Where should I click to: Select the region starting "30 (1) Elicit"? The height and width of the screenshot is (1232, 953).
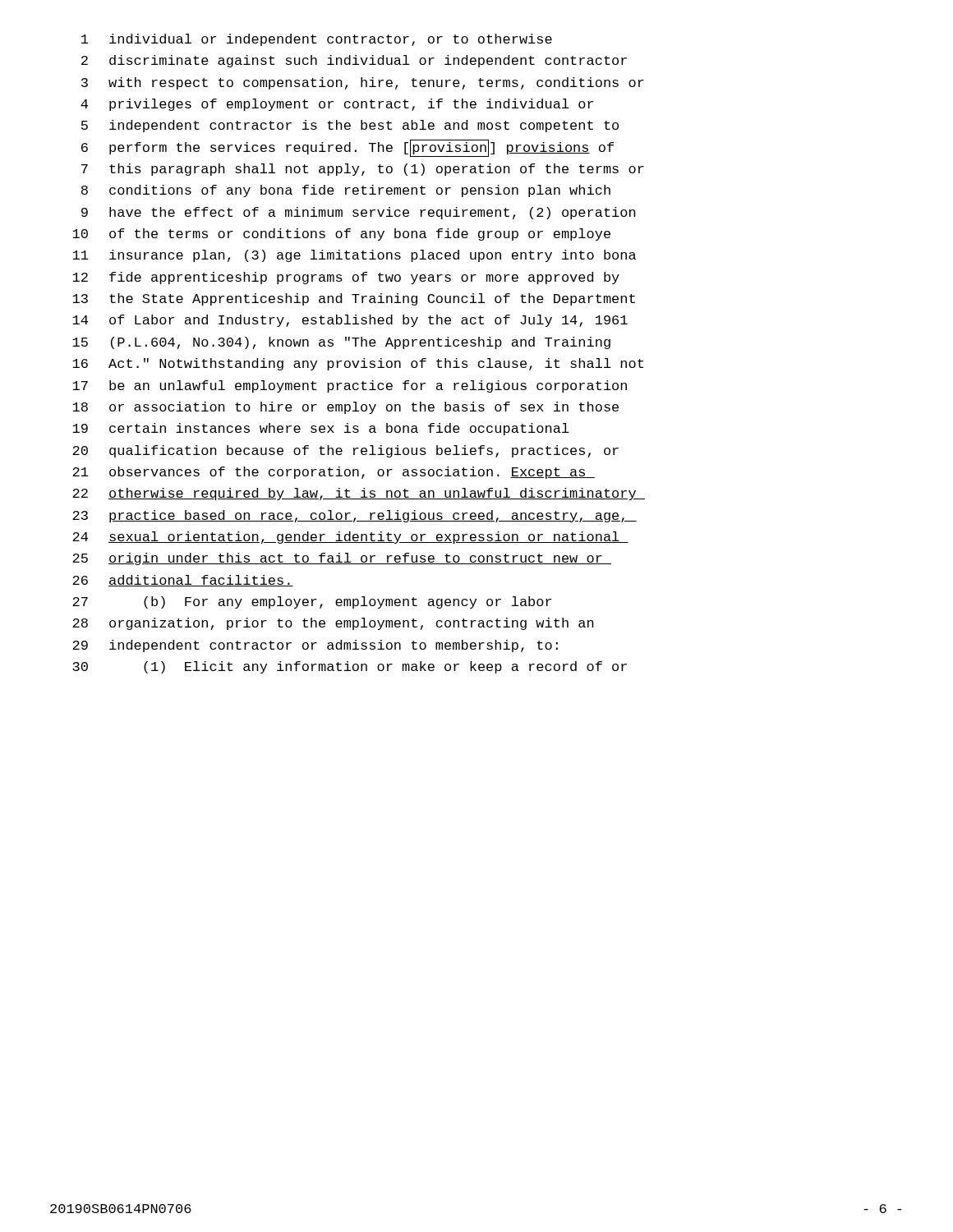coord(339,668)
